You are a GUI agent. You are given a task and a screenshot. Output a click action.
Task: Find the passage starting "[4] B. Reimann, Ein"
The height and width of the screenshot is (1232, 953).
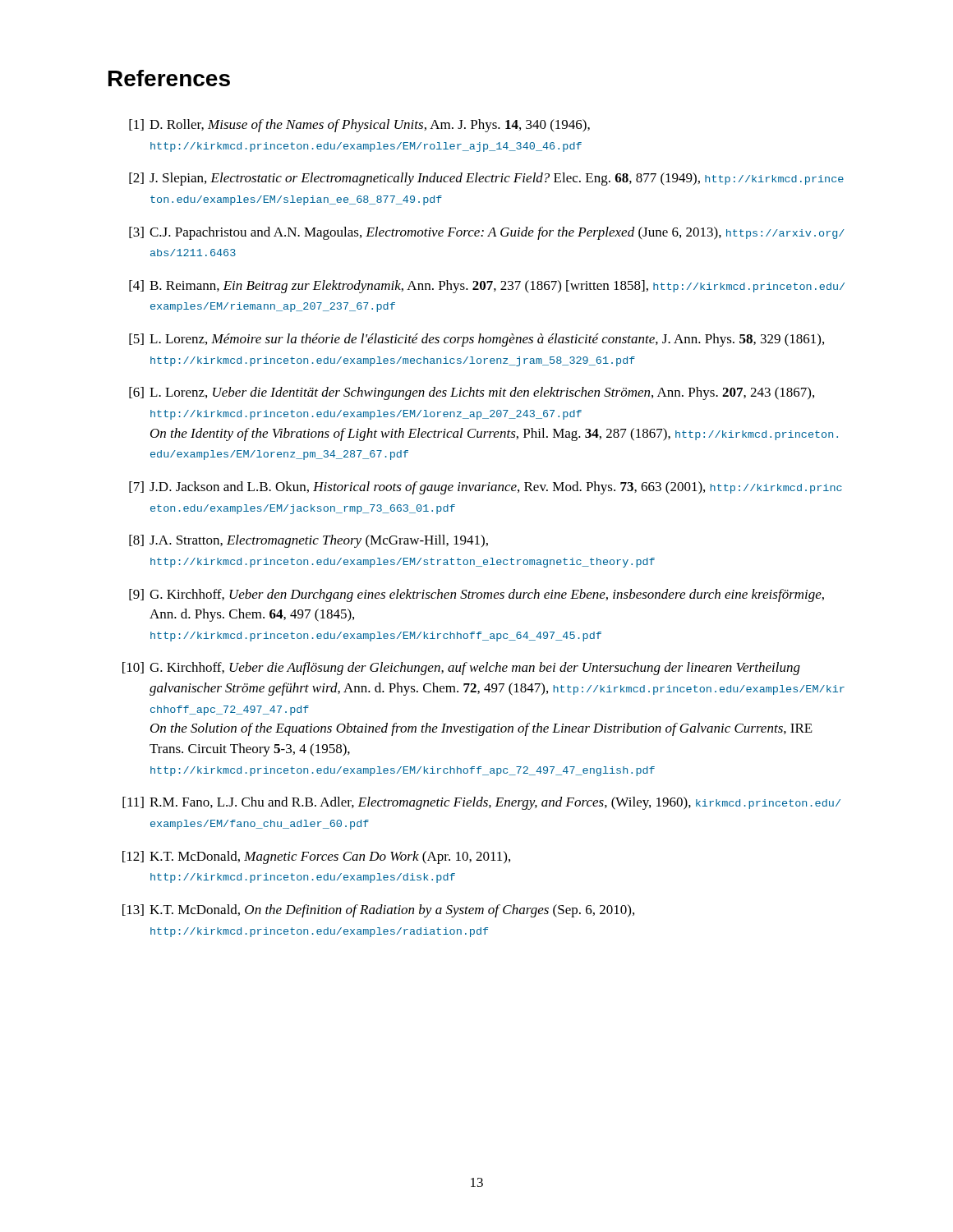point(476,296)
